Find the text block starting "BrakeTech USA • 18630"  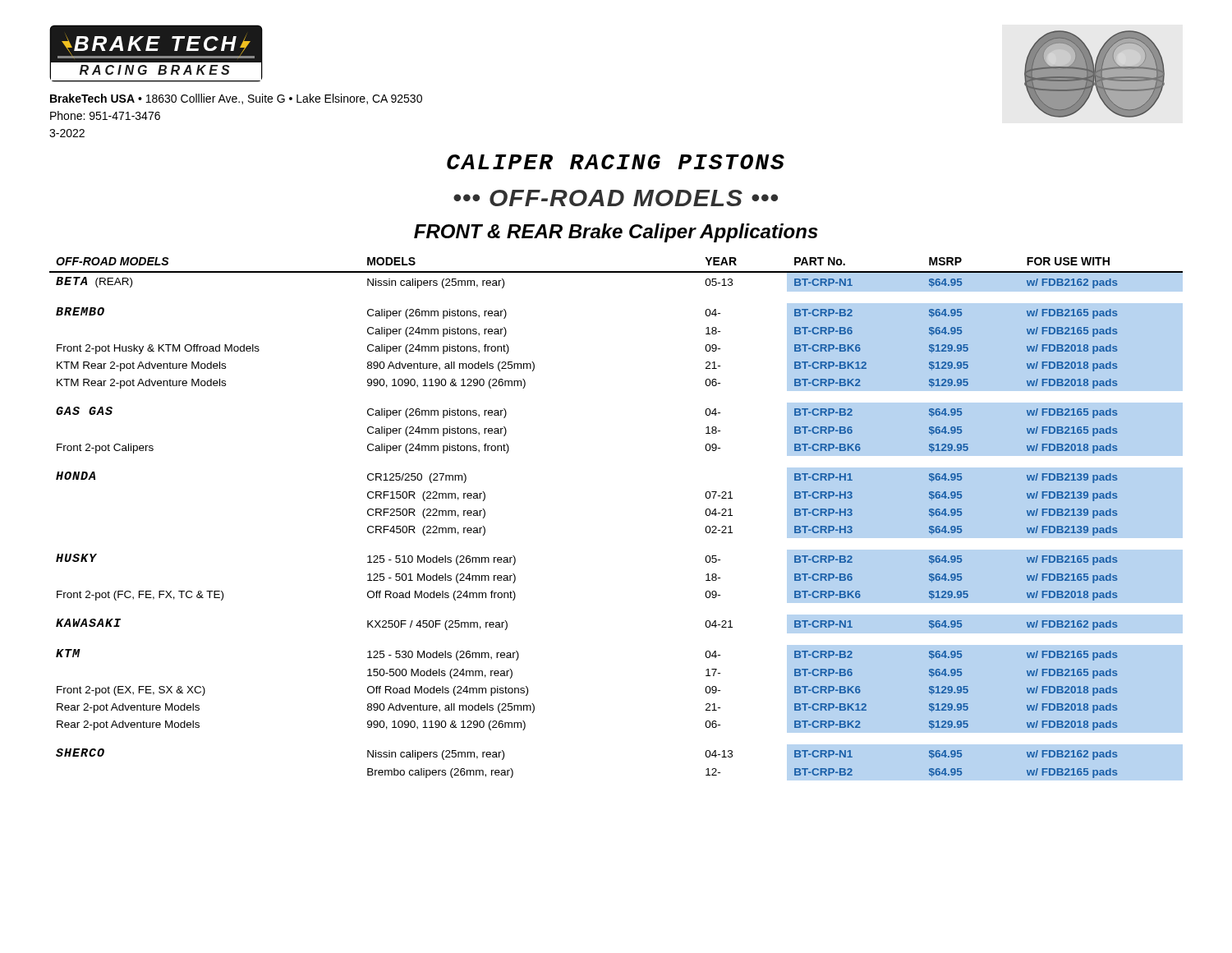click(x=236, y=99)
